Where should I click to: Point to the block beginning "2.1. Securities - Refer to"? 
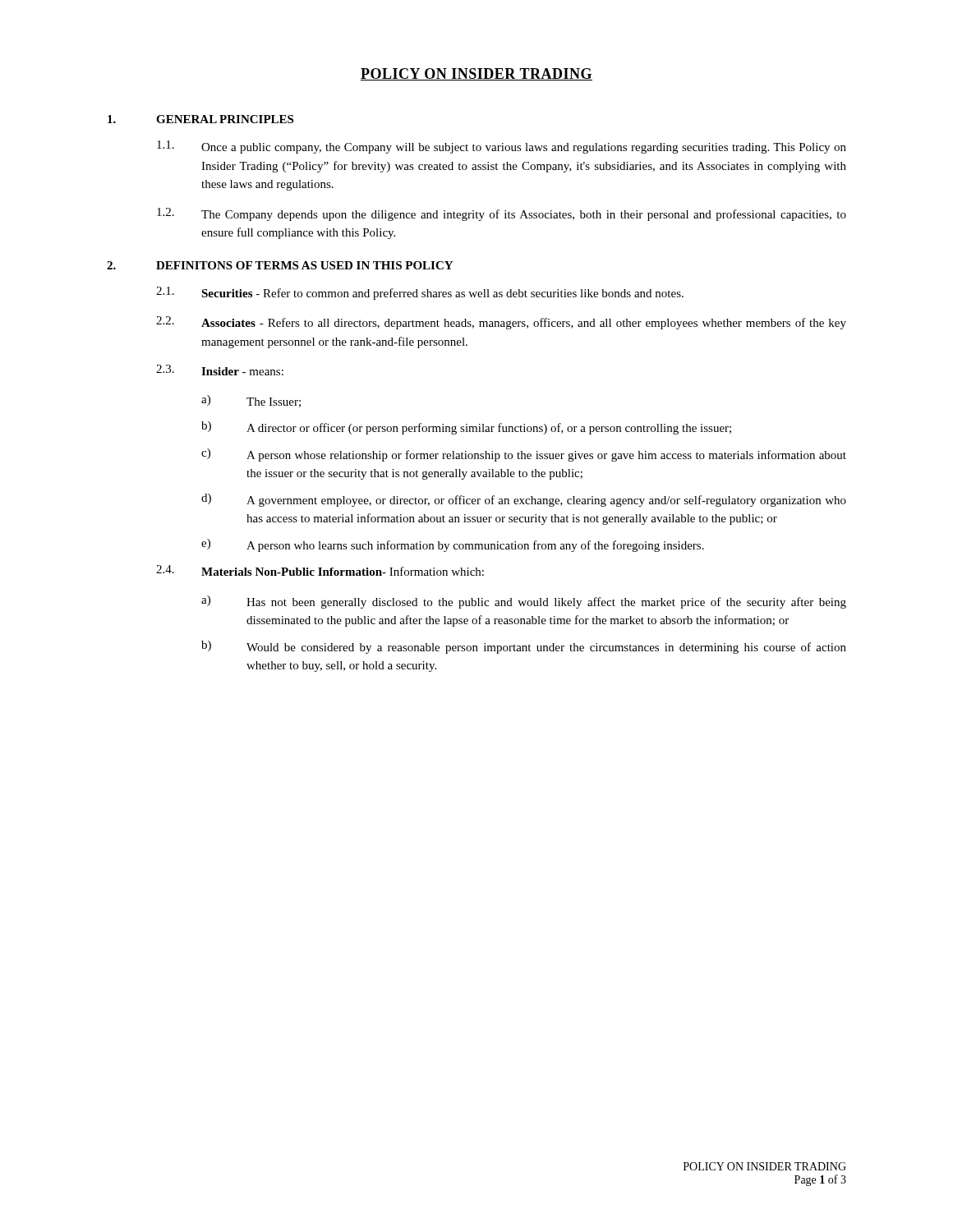pos(420,293)
